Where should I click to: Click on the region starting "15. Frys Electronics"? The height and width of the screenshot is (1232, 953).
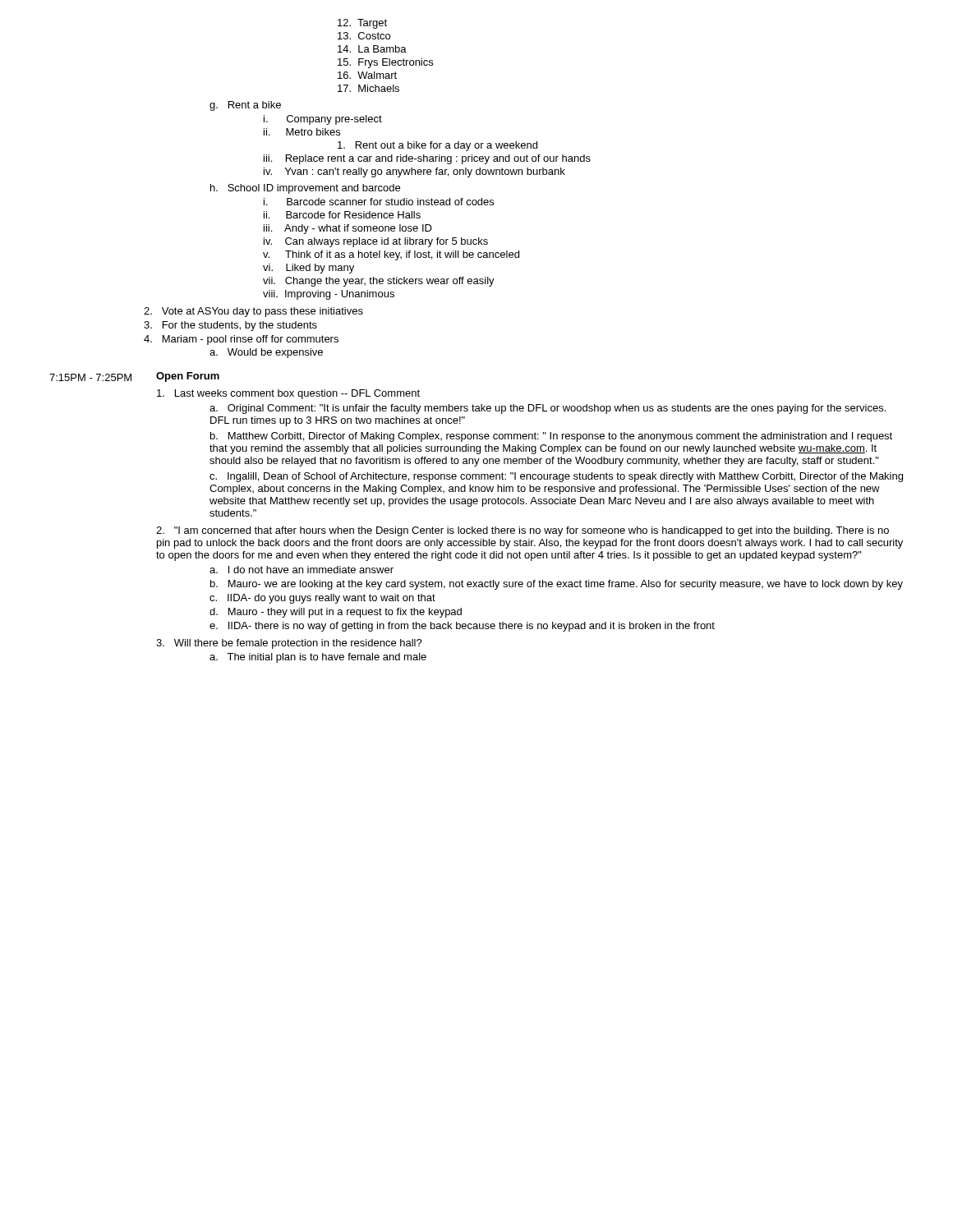pyautogui.click(x=385, y=62)
